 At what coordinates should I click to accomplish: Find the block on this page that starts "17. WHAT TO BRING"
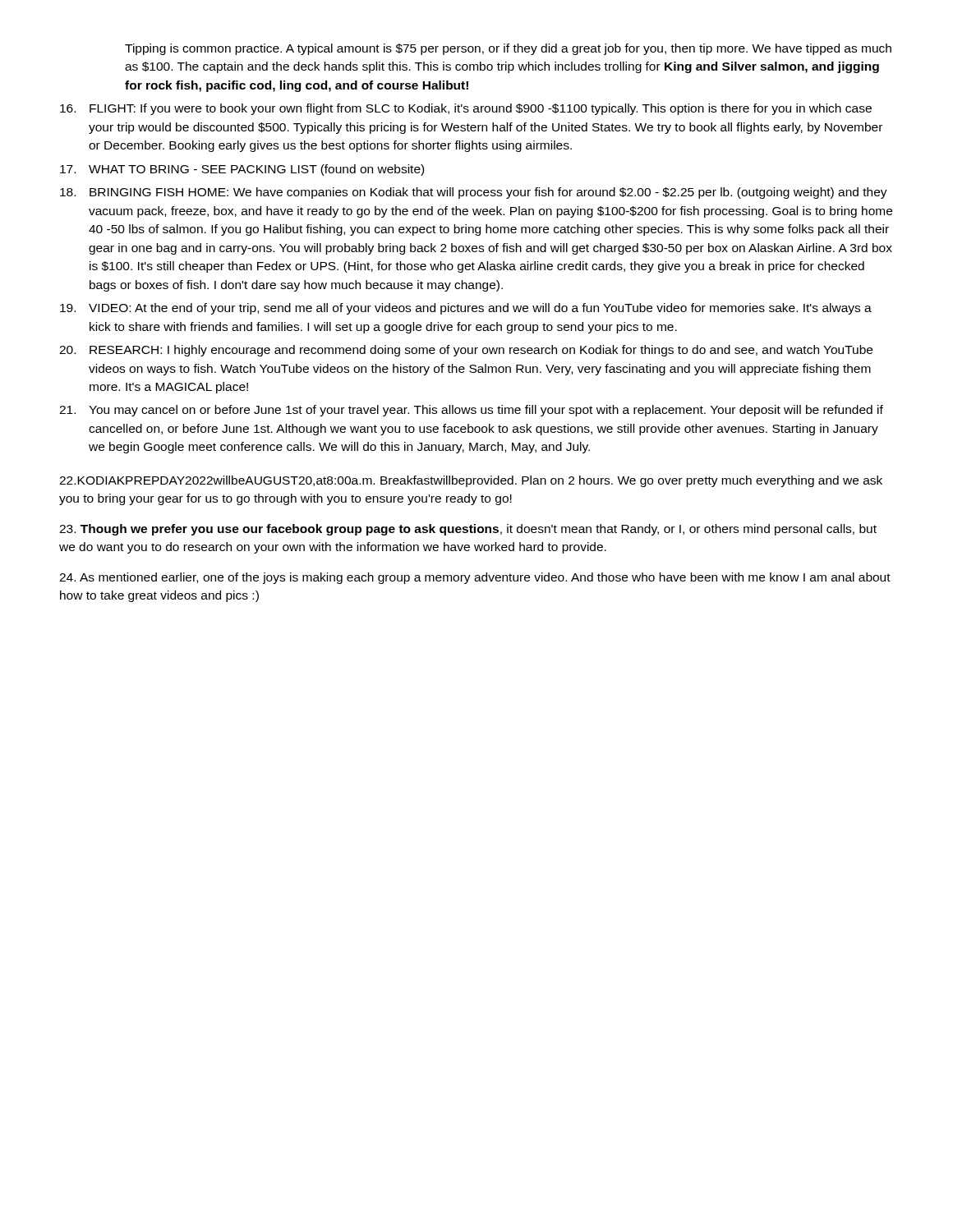click(x=242, y=170)
